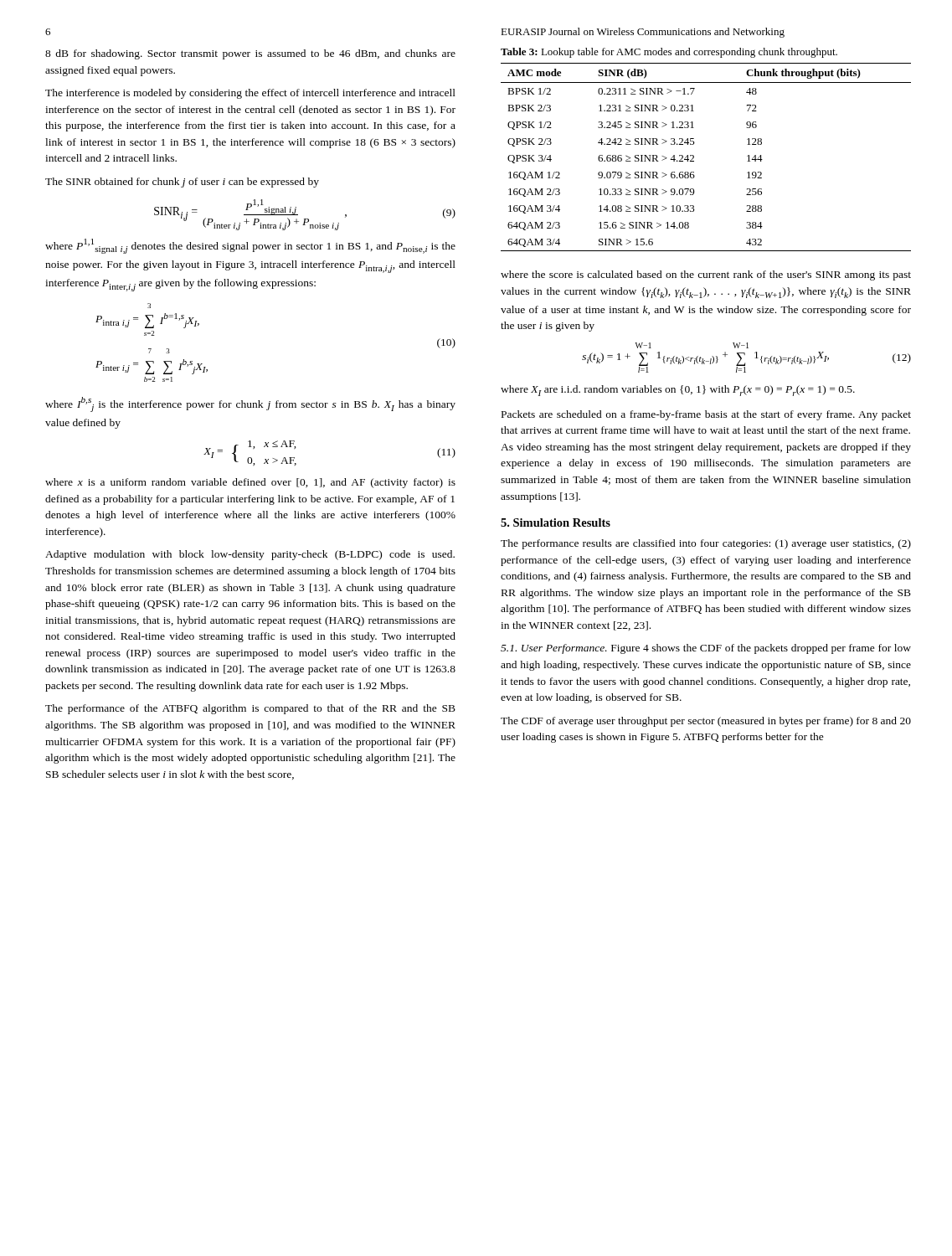Select the text block with the text "8 dB for shadowing. Sector transmit power"
The height and width of the screenshot is (1256, 952).
coord(250,117)
